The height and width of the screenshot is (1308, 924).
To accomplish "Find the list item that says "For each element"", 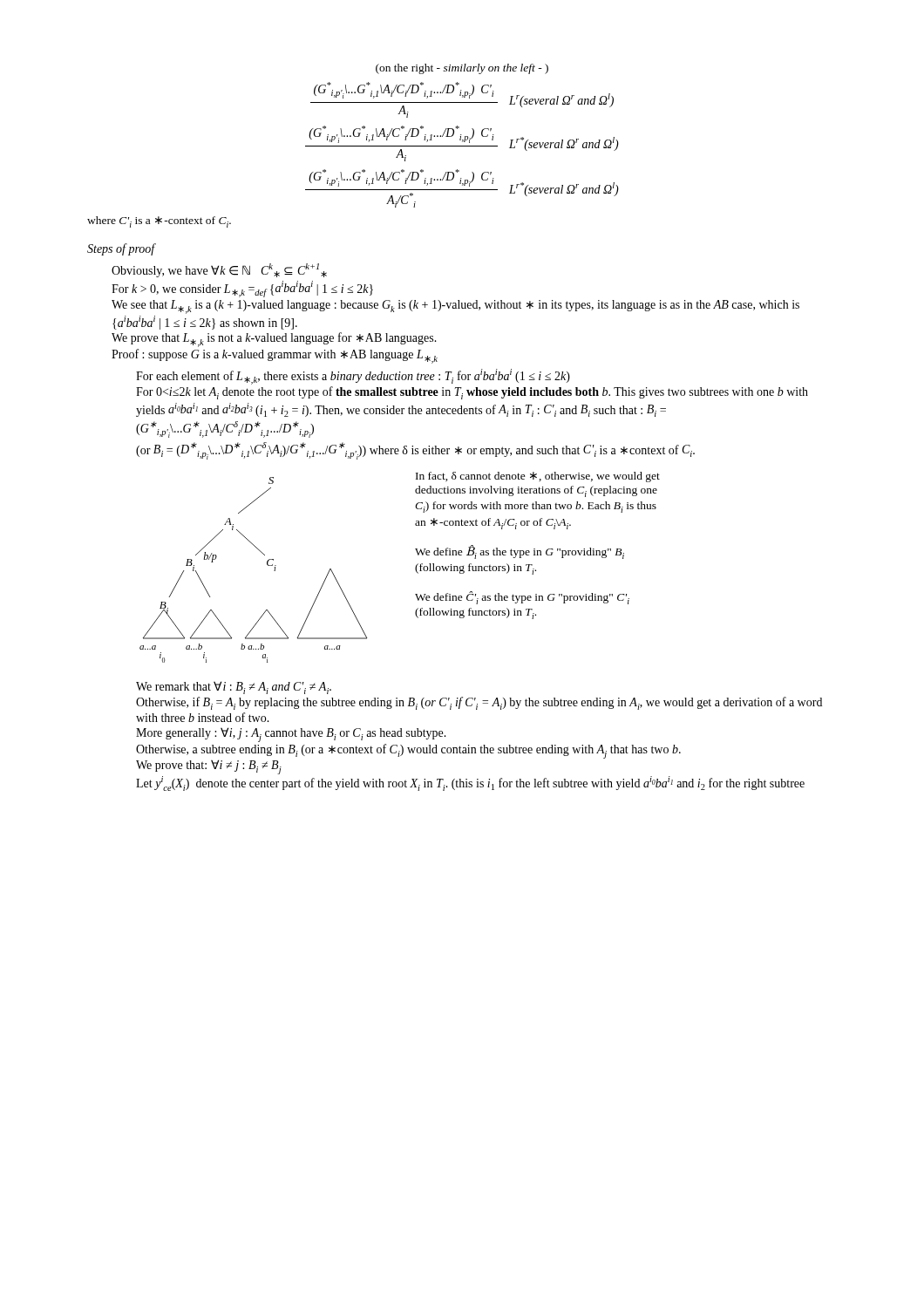I will (x=486, y=376).
